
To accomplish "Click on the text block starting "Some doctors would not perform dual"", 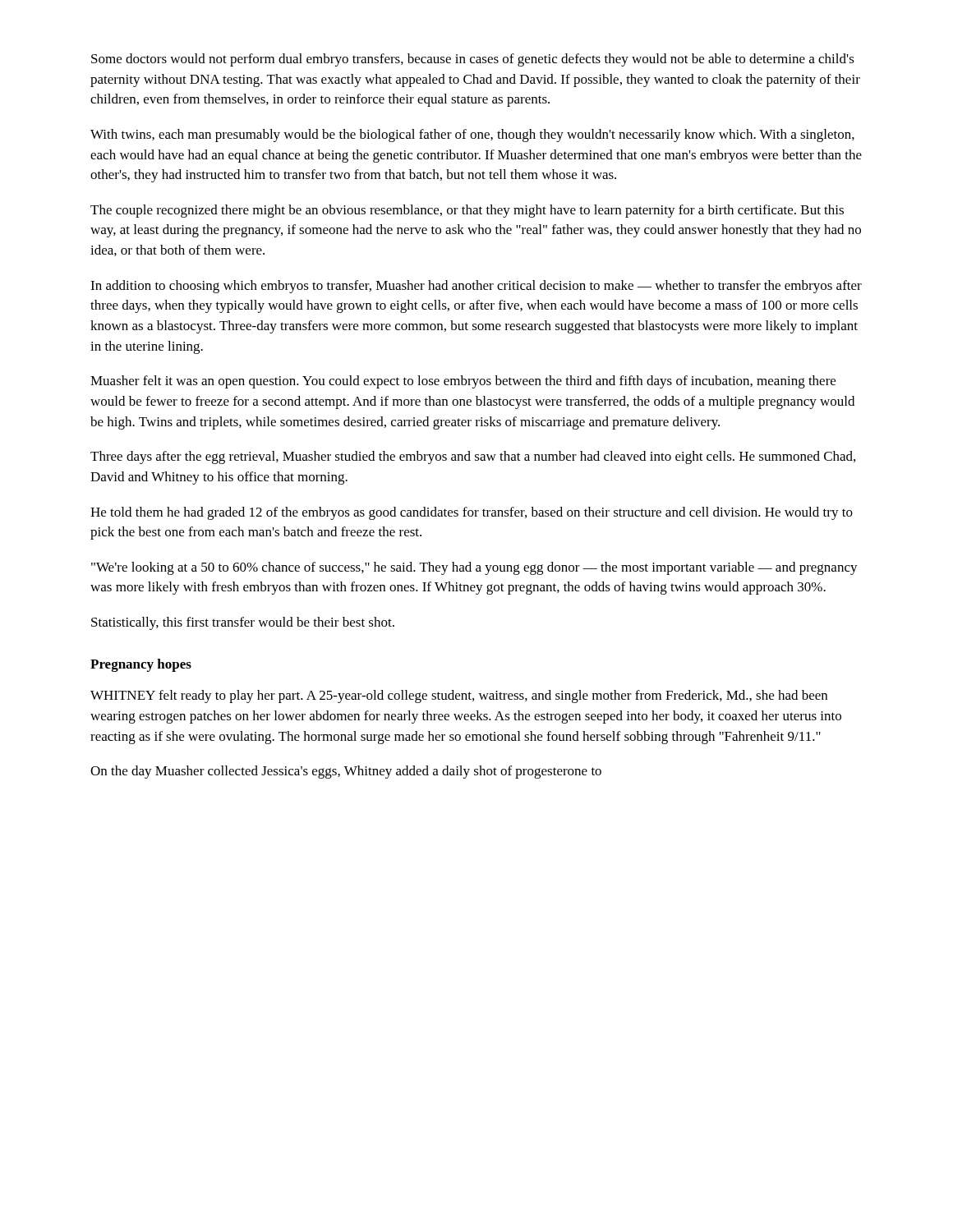I will 475,79.
